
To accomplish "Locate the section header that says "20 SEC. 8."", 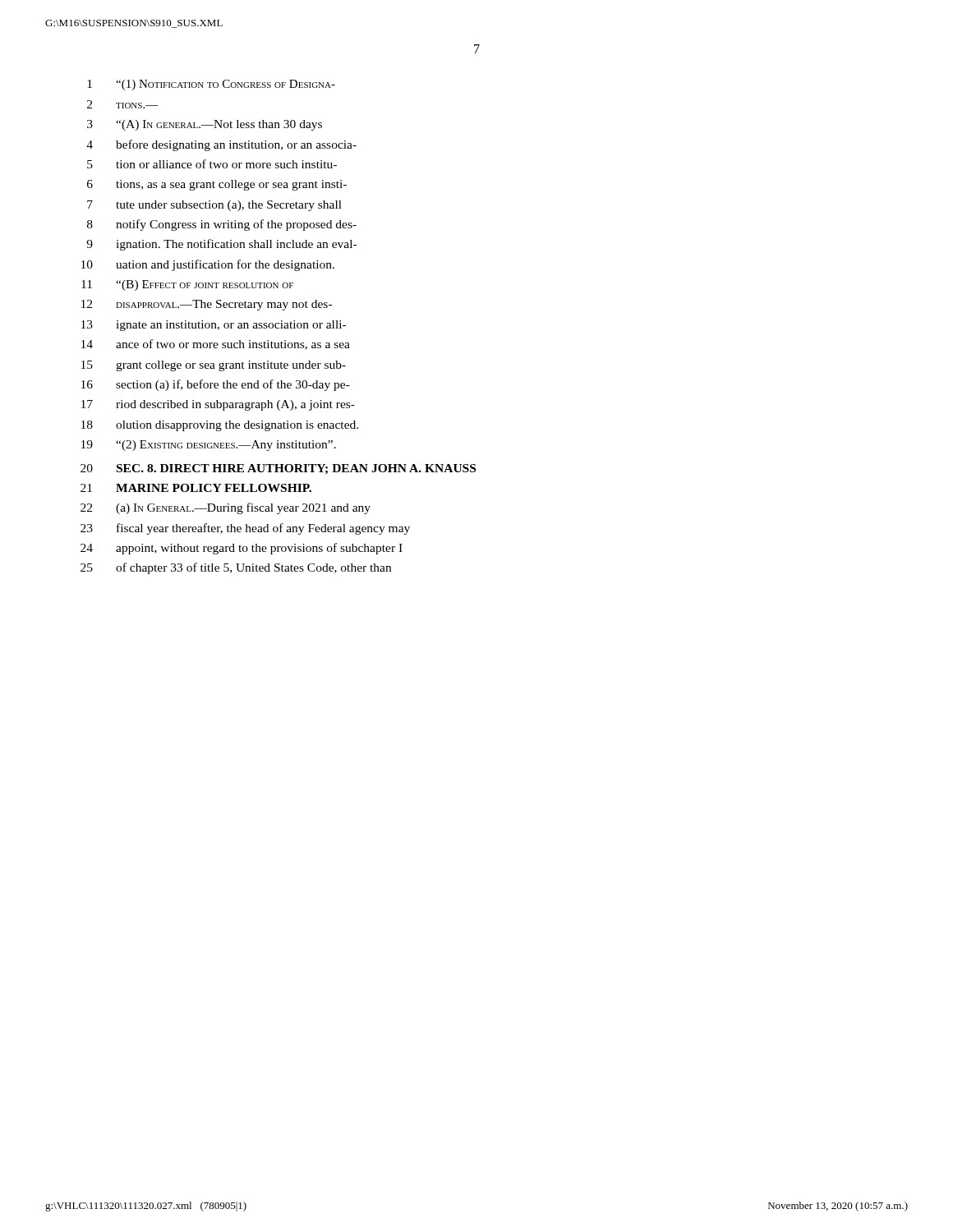I will (476, 468).
